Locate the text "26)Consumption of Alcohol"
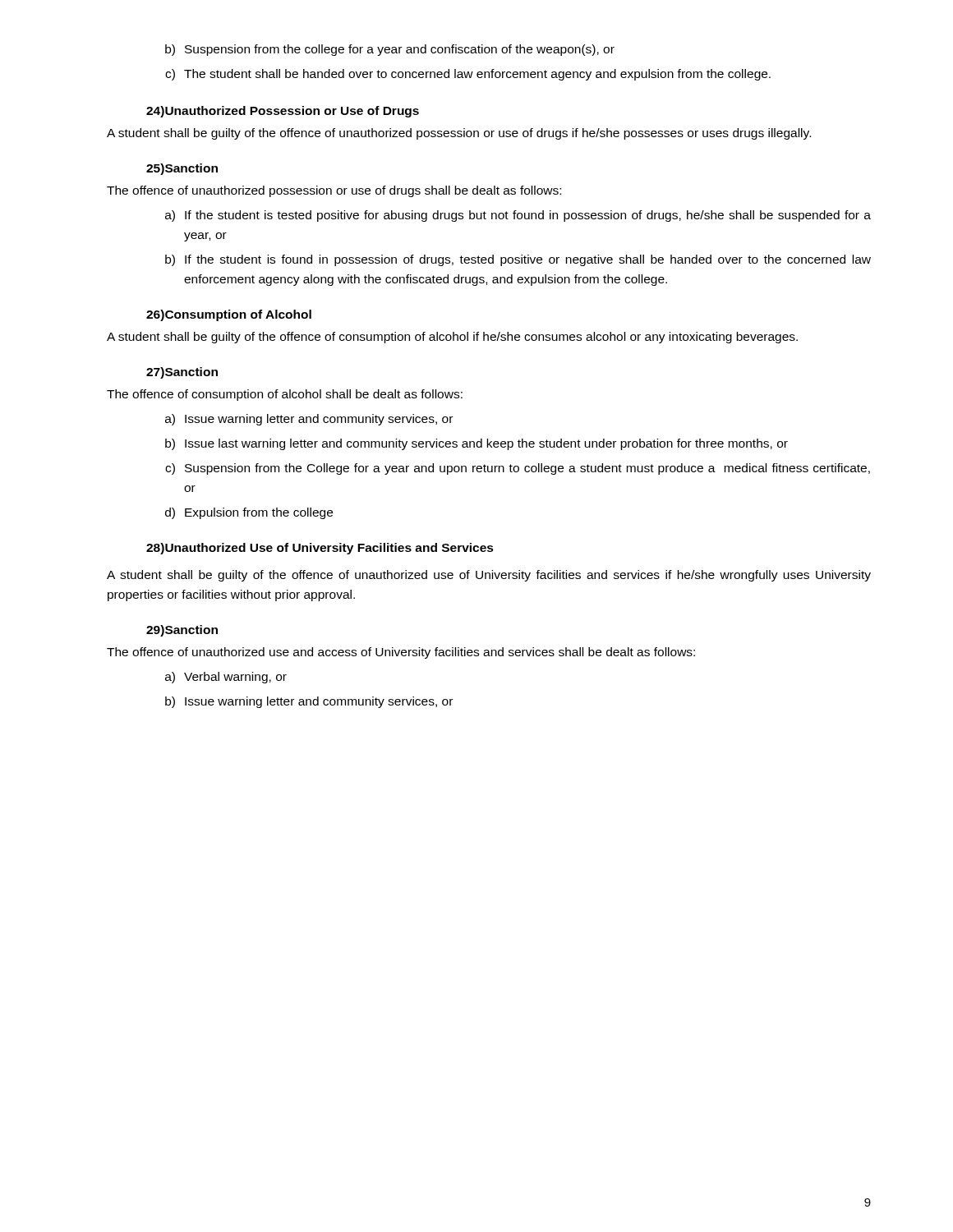 point(229,314)
